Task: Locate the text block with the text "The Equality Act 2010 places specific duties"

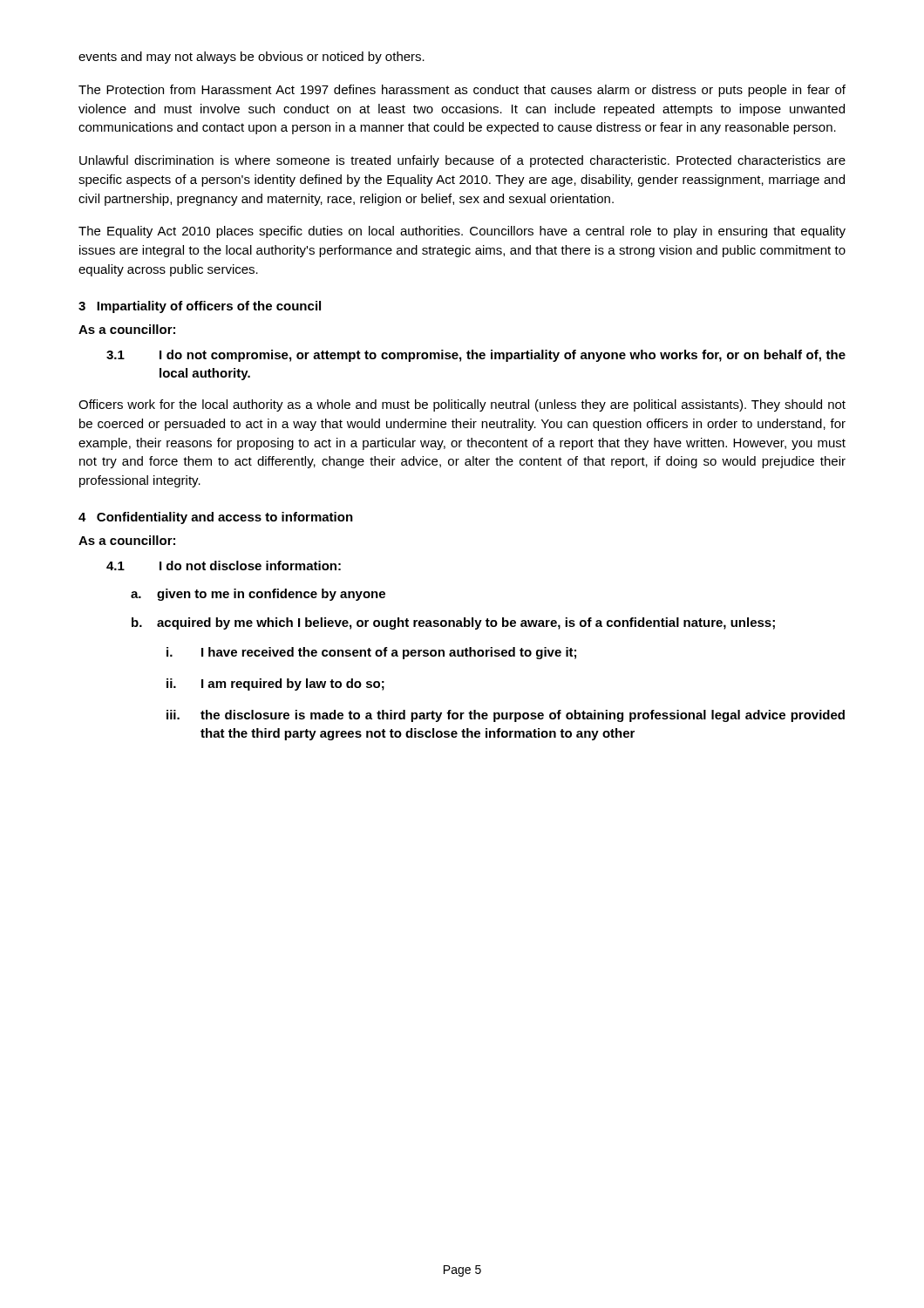Action: (x=462, y=250)
